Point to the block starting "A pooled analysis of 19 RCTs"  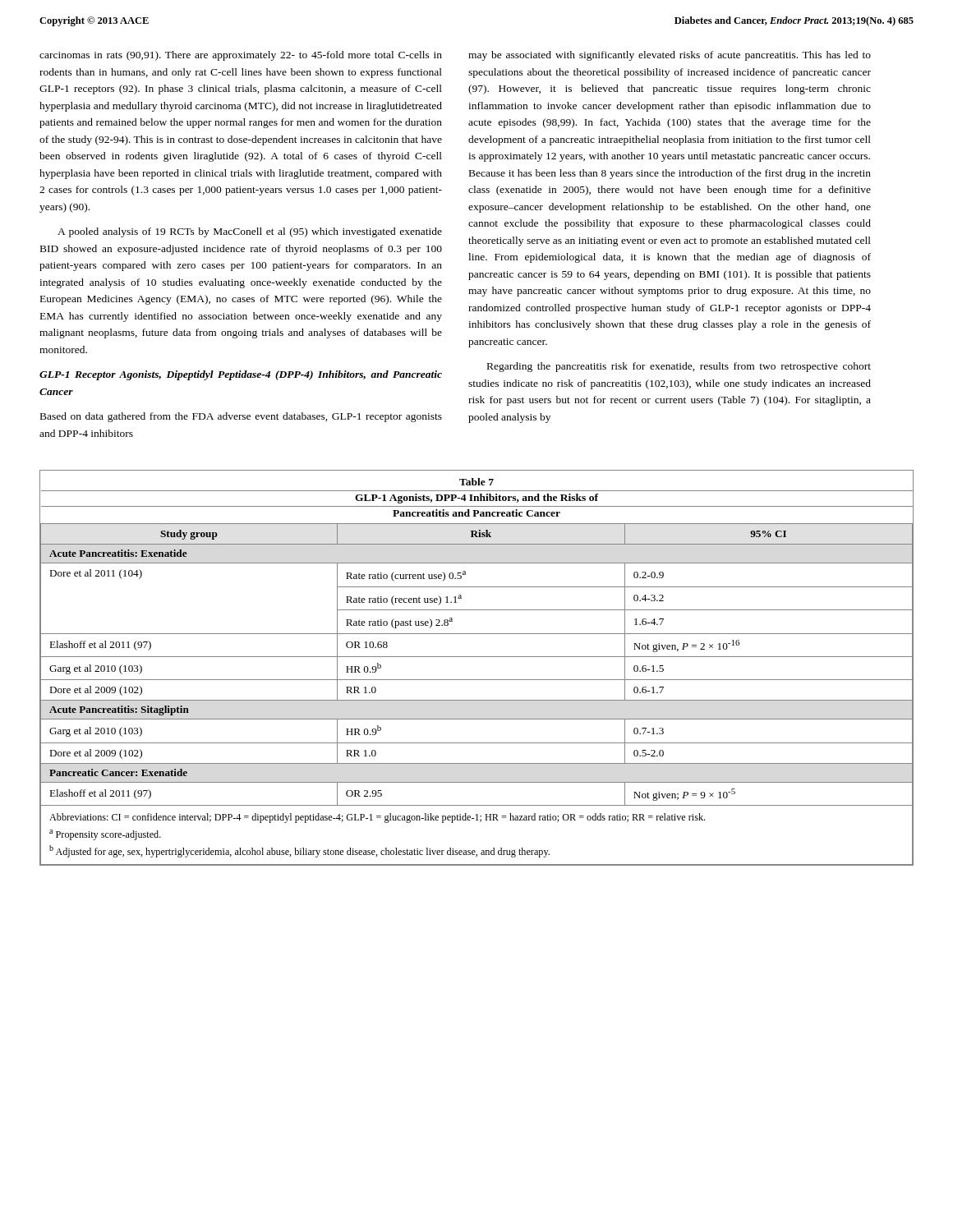pos(241,291)
